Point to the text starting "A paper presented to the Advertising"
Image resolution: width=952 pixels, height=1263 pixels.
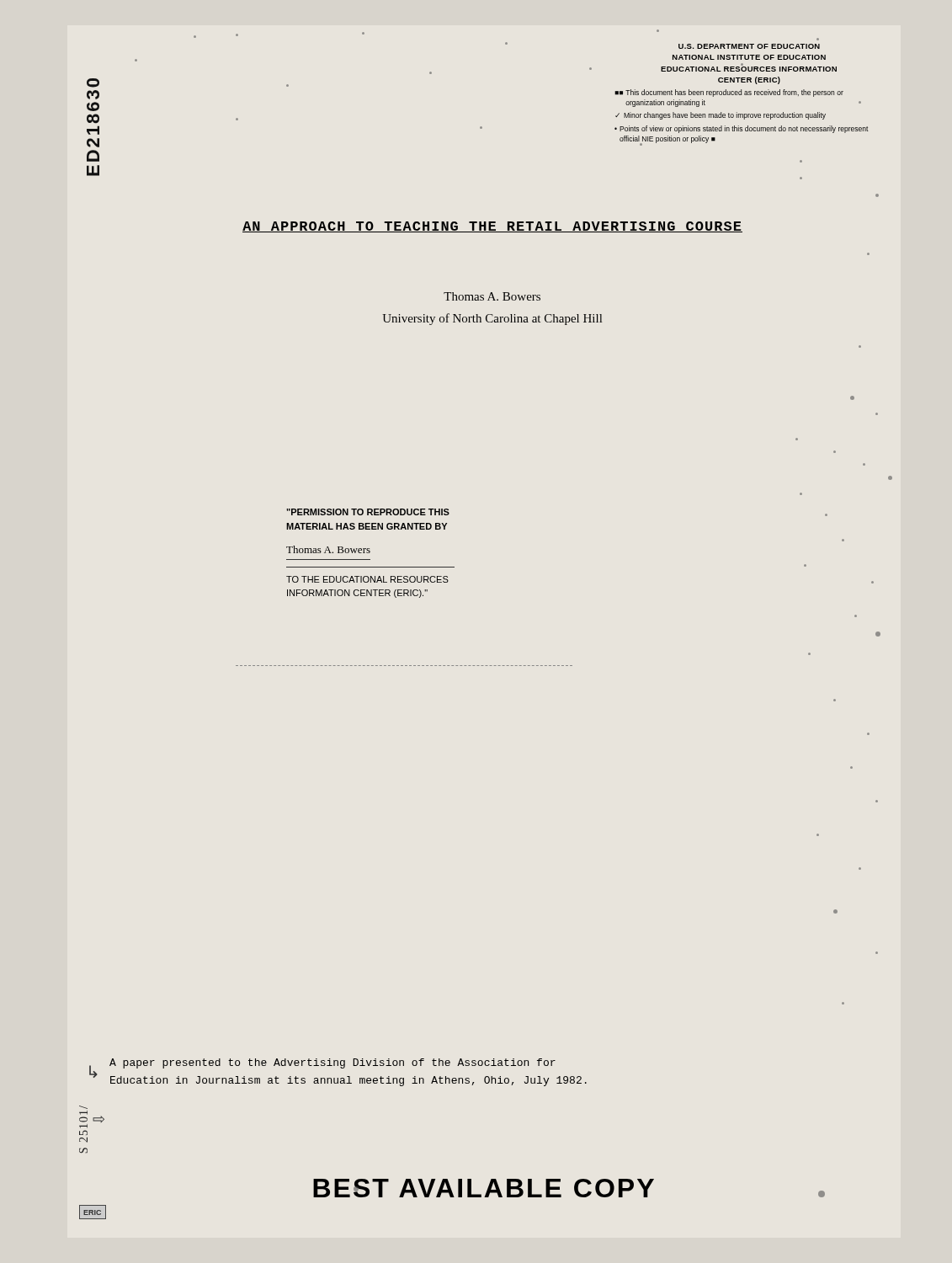click(x=349, y=1072)
